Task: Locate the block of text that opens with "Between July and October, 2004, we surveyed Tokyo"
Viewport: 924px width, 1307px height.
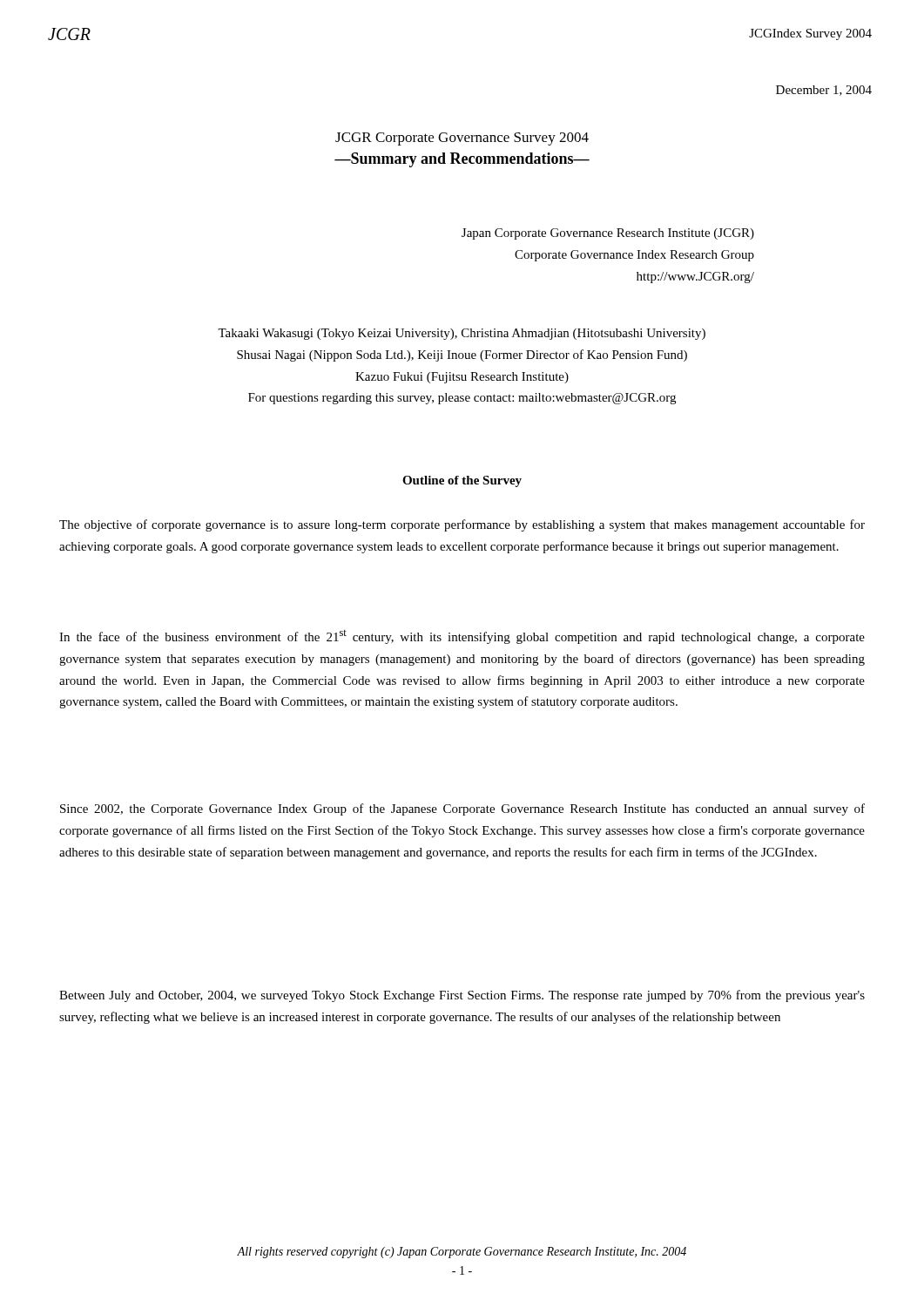Action: tap(462, 1006)
